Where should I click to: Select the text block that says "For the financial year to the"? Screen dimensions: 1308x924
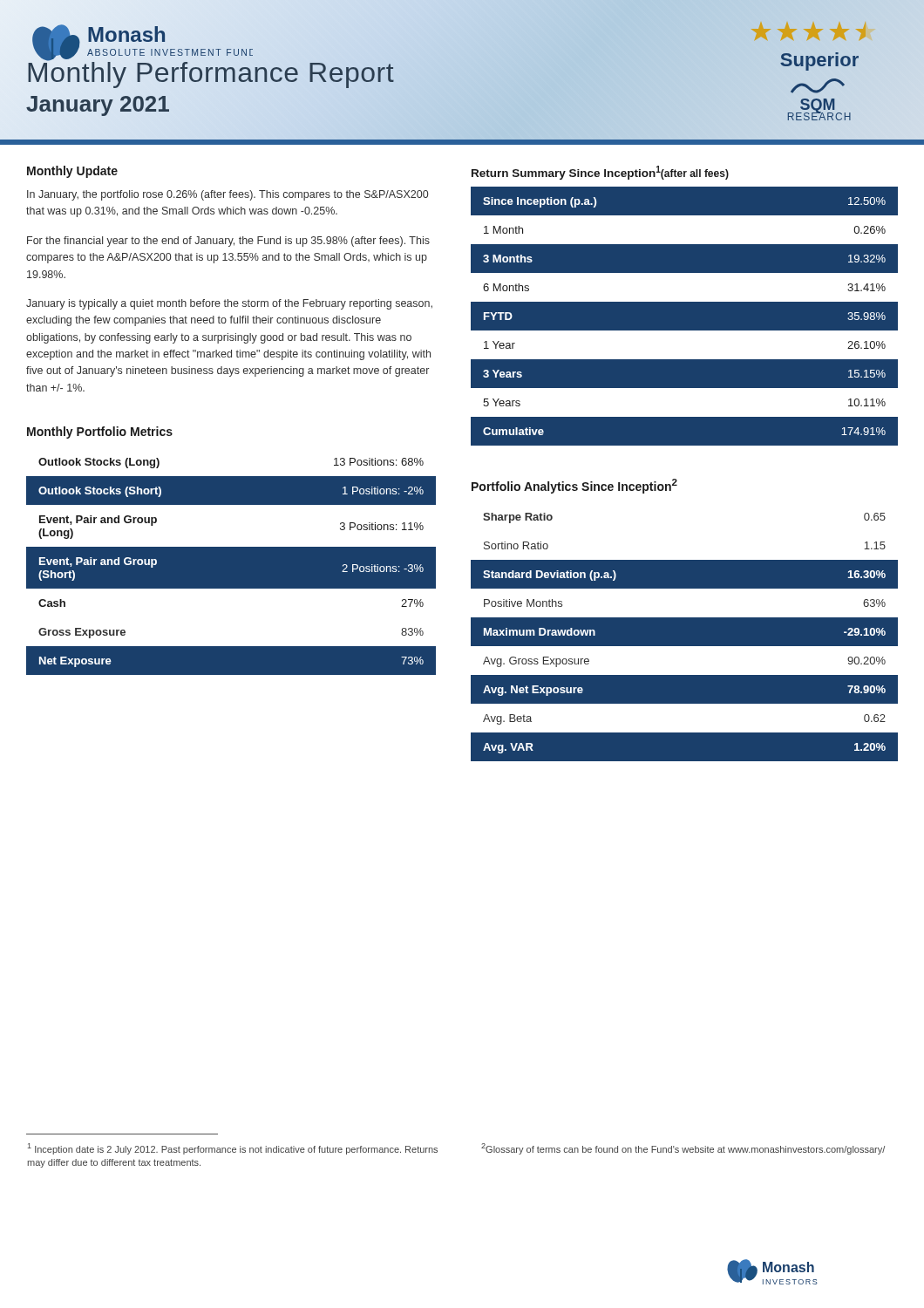click(228, 257)
